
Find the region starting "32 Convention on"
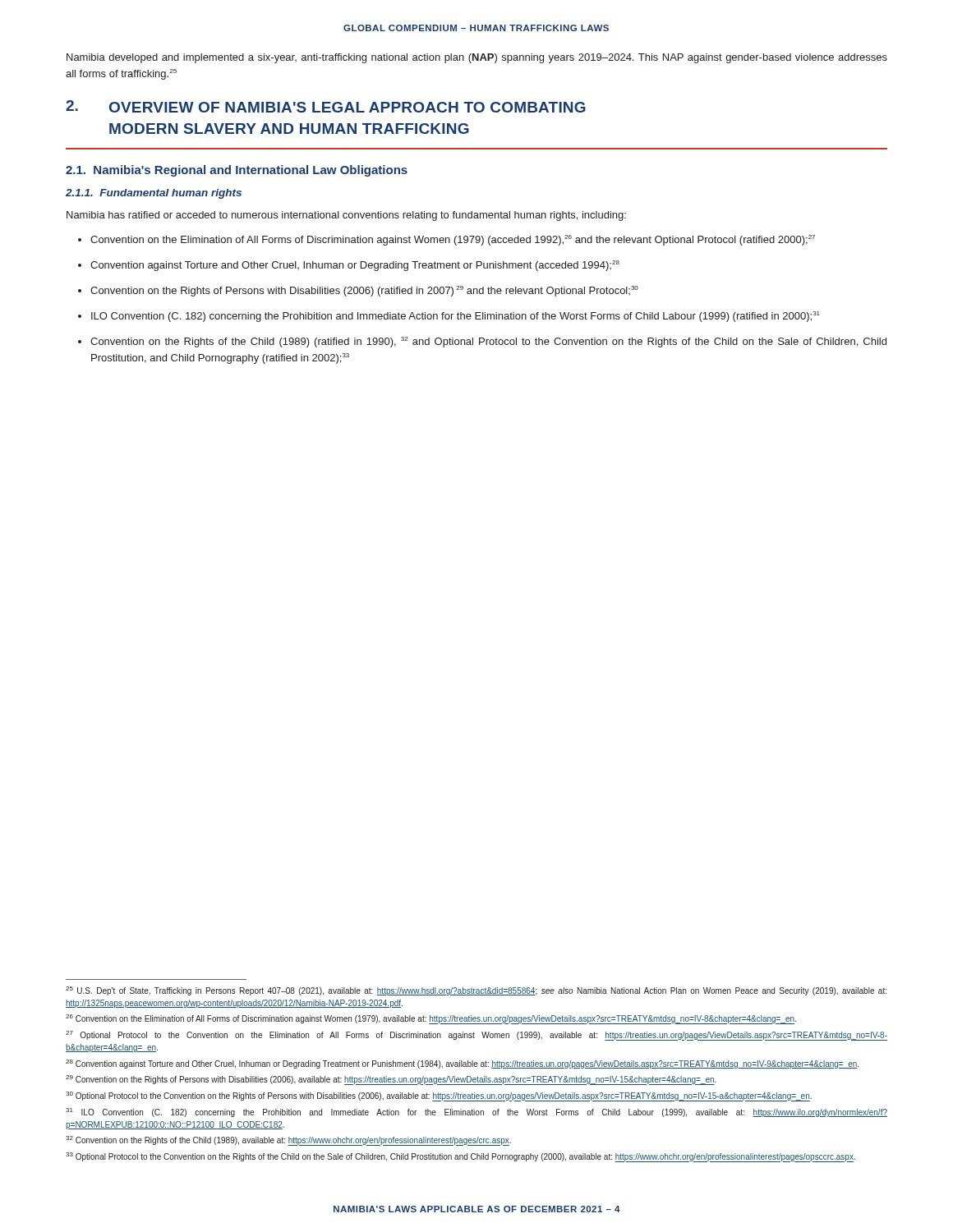click(289, 1140)
